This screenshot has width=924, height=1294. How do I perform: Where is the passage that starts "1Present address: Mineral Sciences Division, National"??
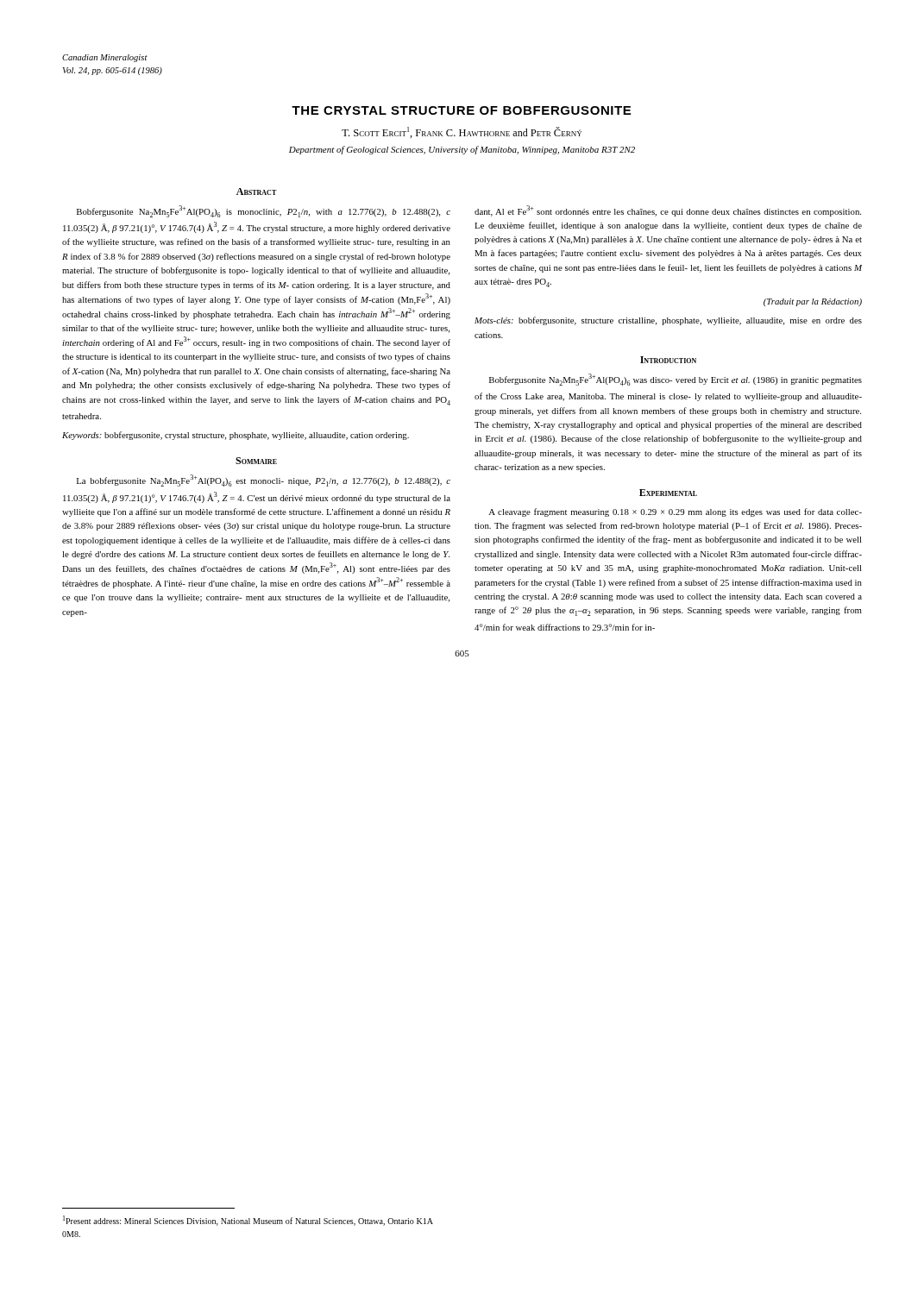[x=248, y=1226]
